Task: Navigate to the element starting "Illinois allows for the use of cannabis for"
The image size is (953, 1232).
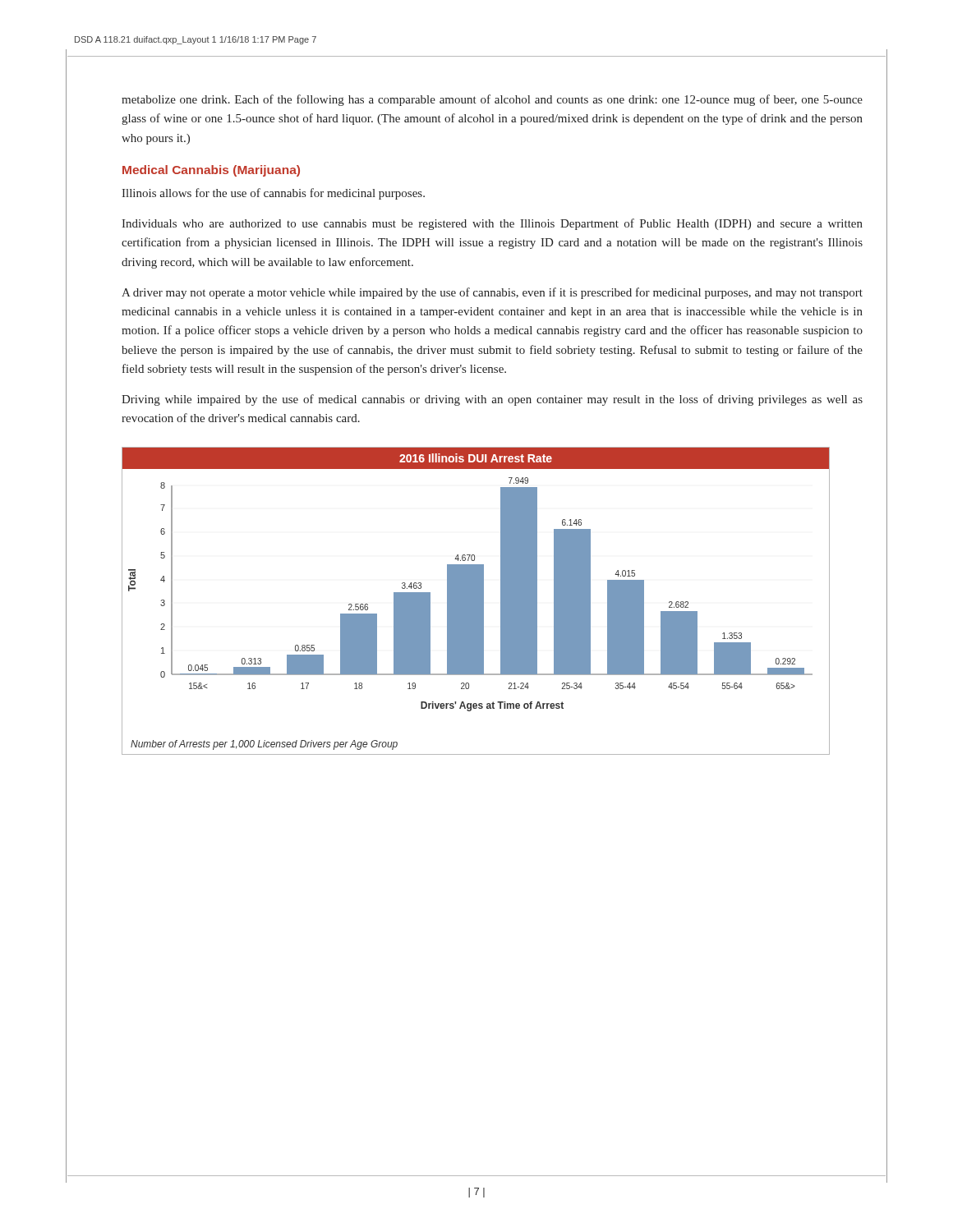Action: click(492, 306)
